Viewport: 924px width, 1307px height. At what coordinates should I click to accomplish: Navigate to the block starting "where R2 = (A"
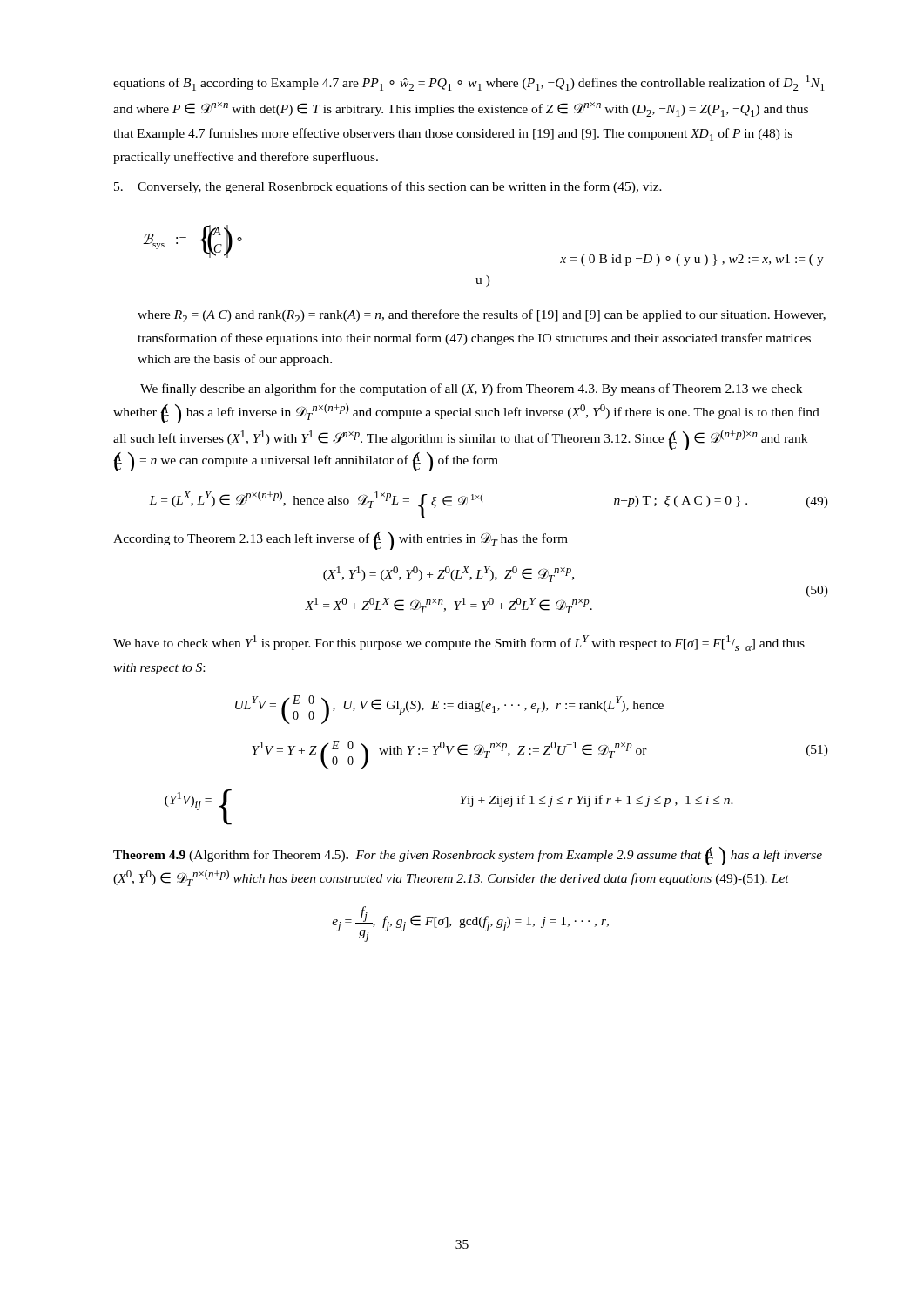[482, 336]
